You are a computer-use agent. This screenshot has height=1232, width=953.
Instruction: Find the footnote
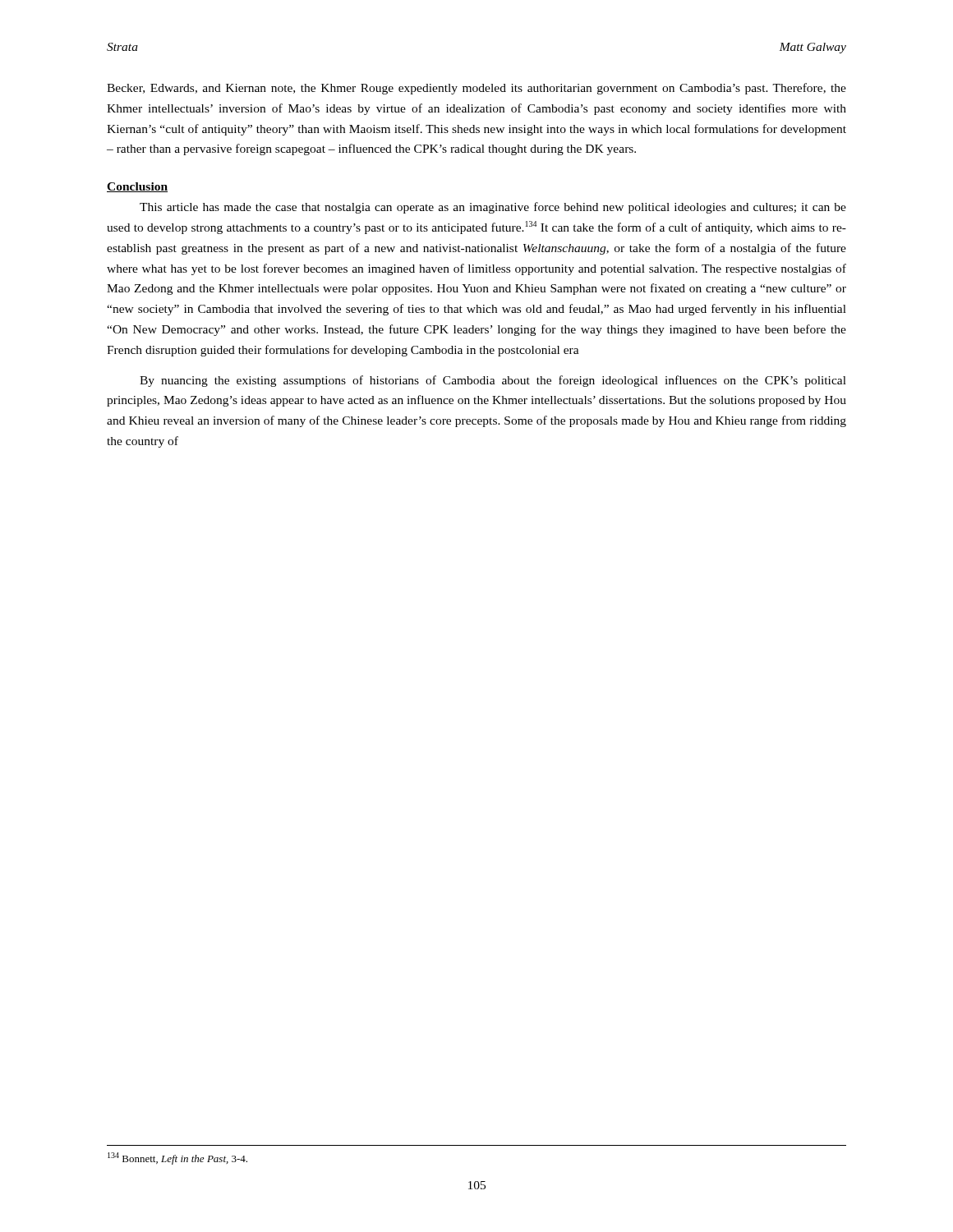[476, 1158]
